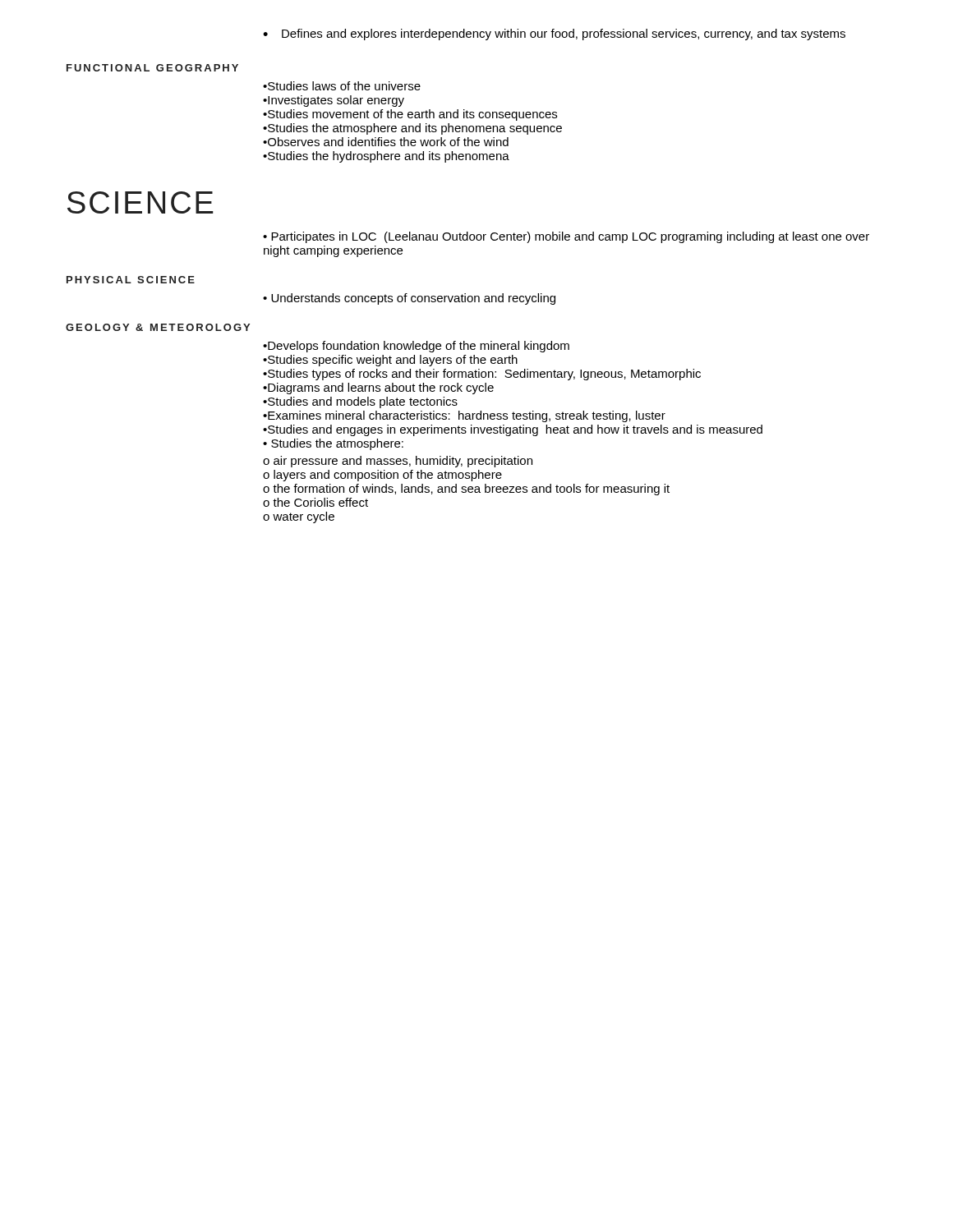Navigate to the text starting "o layers and composition of the"
The width and height of the screenshot is (953, 1232).
(x=575, y=475)
